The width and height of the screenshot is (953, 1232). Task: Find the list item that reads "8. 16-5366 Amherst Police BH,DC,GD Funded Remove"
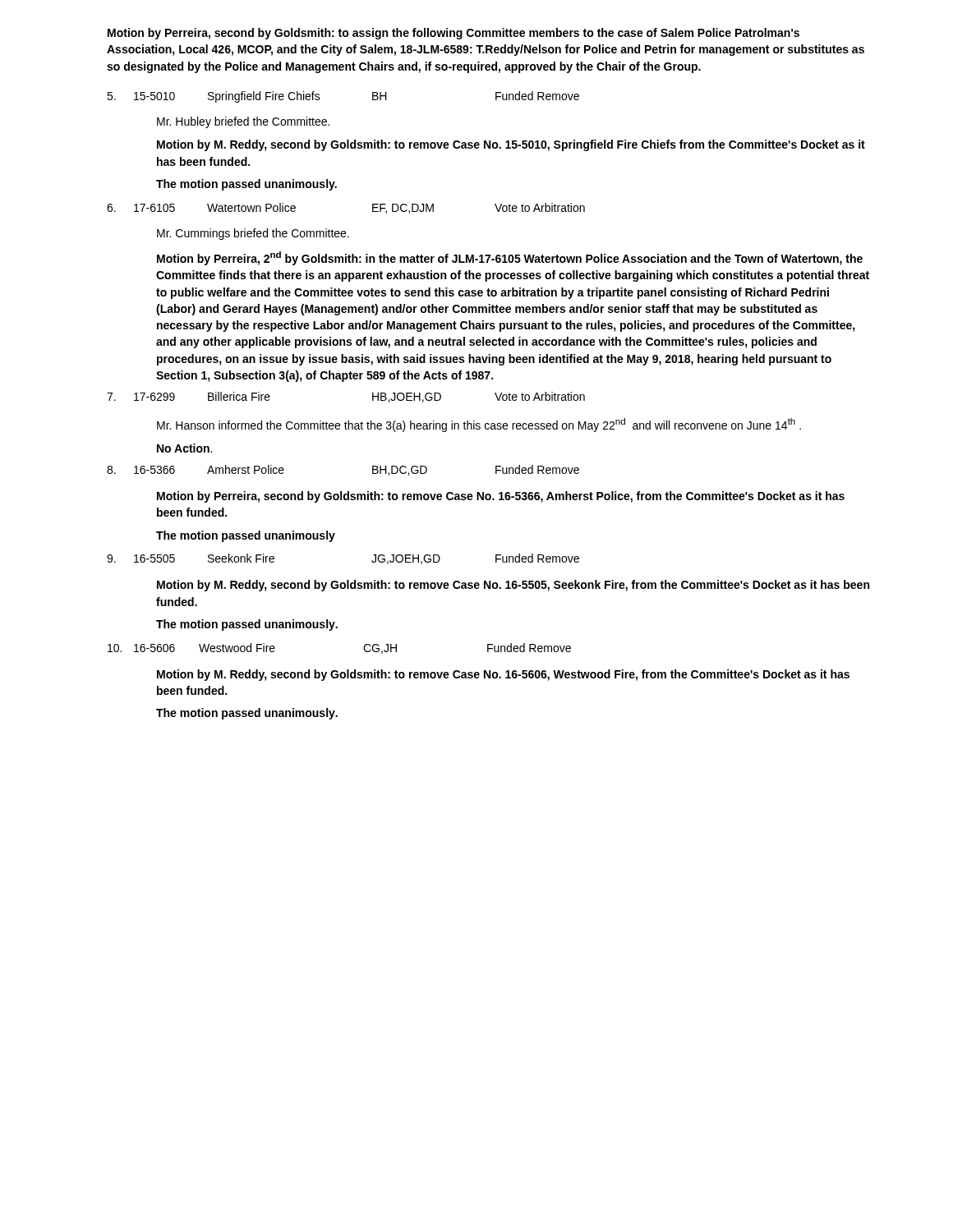click(x=489, y=470)
